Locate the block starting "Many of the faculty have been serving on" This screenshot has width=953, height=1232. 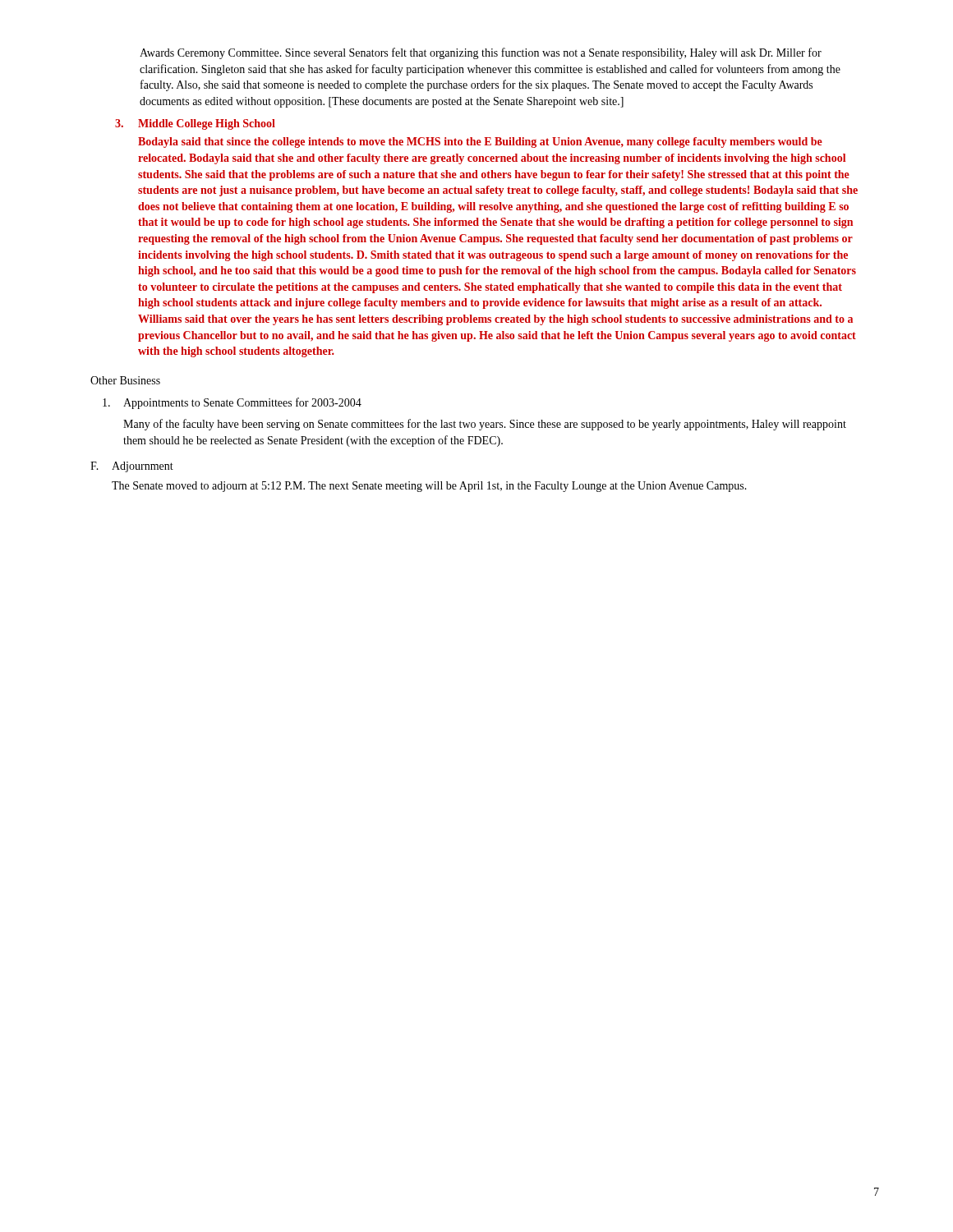coord(493,433)
